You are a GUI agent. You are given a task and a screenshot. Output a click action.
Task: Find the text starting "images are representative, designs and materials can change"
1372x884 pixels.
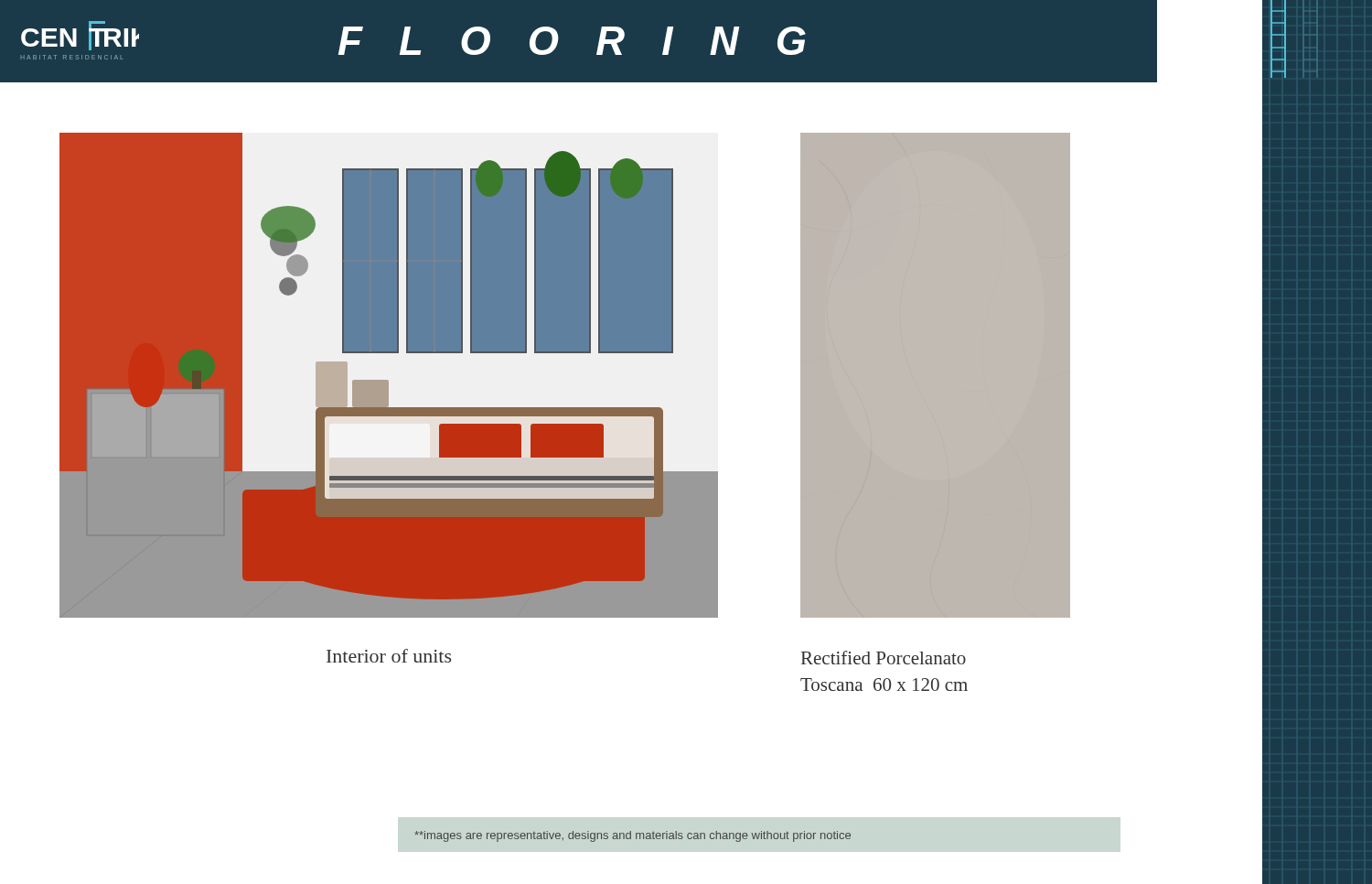(x=633, y=835)
